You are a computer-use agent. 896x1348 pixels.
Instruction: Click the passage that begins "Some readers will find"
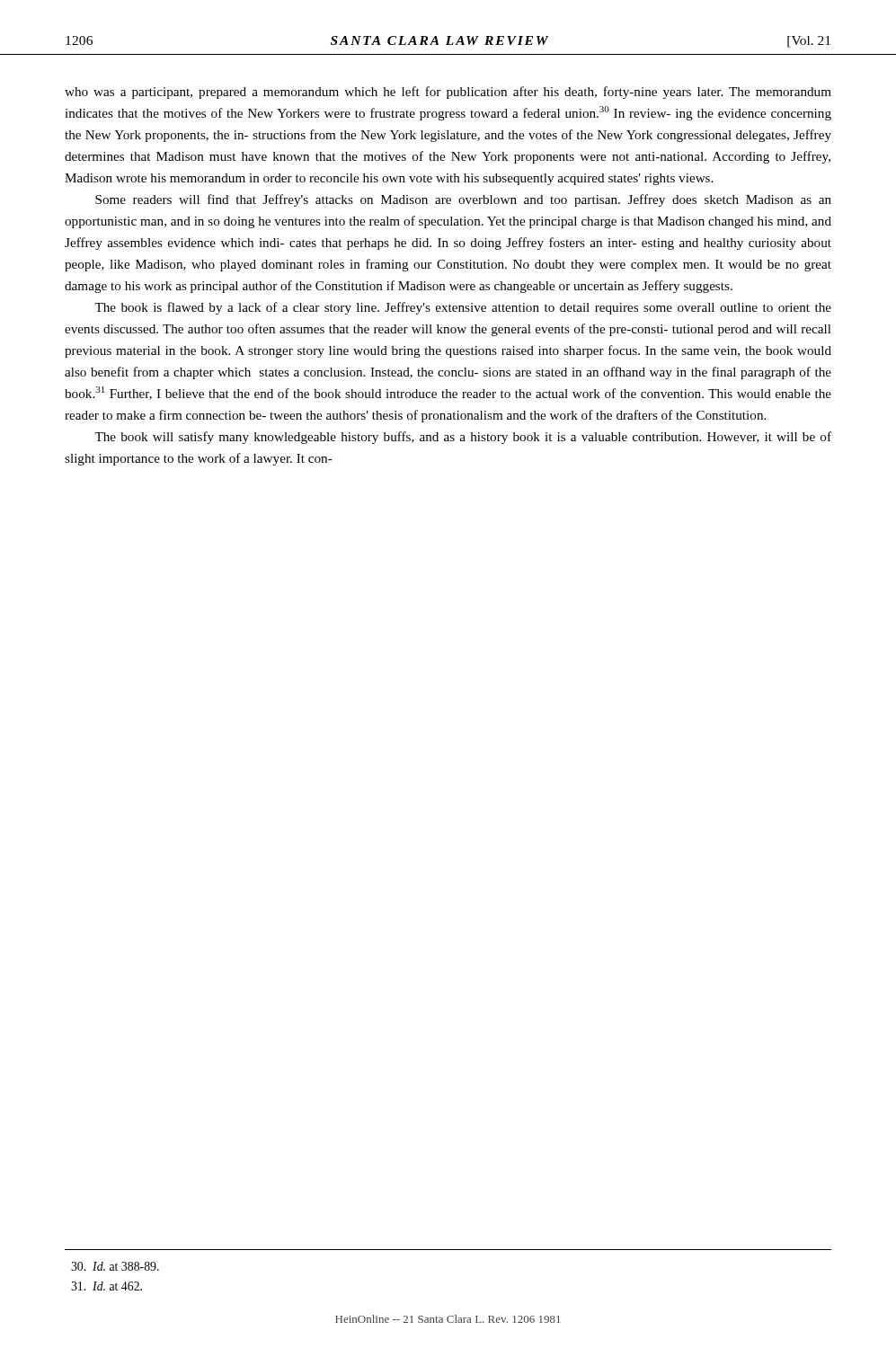coord(448,243)
